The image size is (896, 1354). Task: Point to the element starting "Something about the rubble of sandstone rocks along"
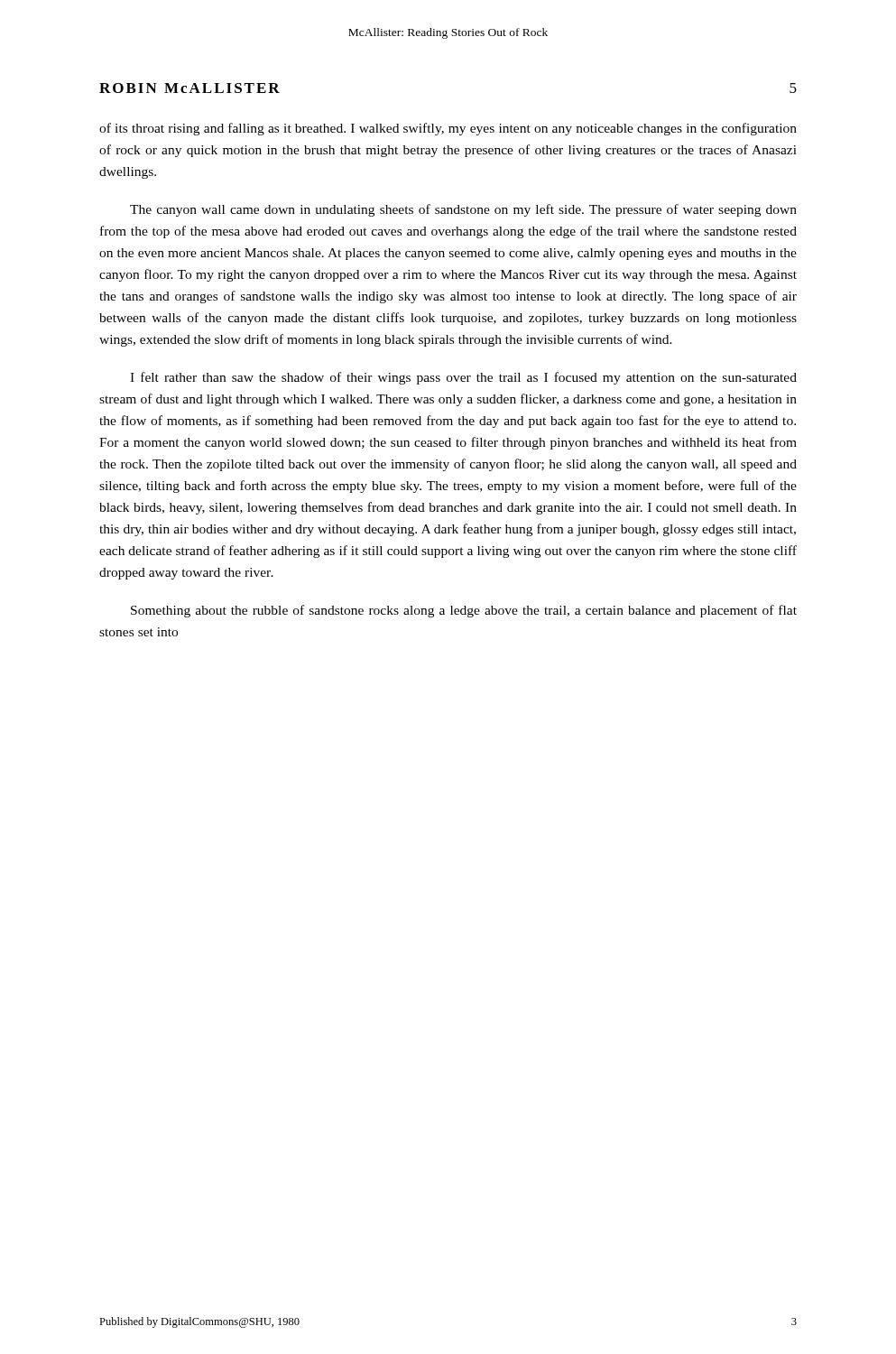[448, 621]
